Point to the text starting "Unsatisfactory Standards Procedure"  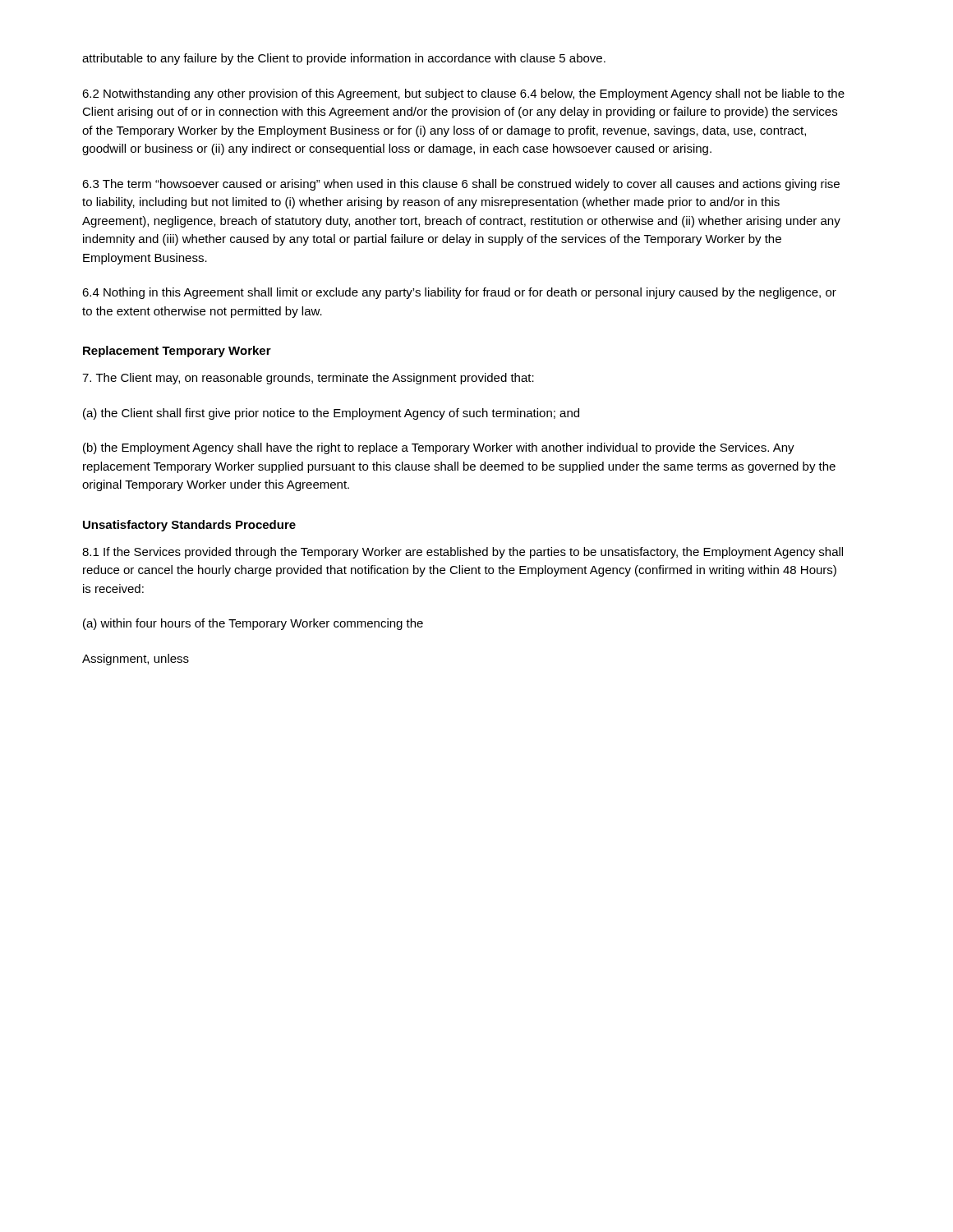coord(189,524)
